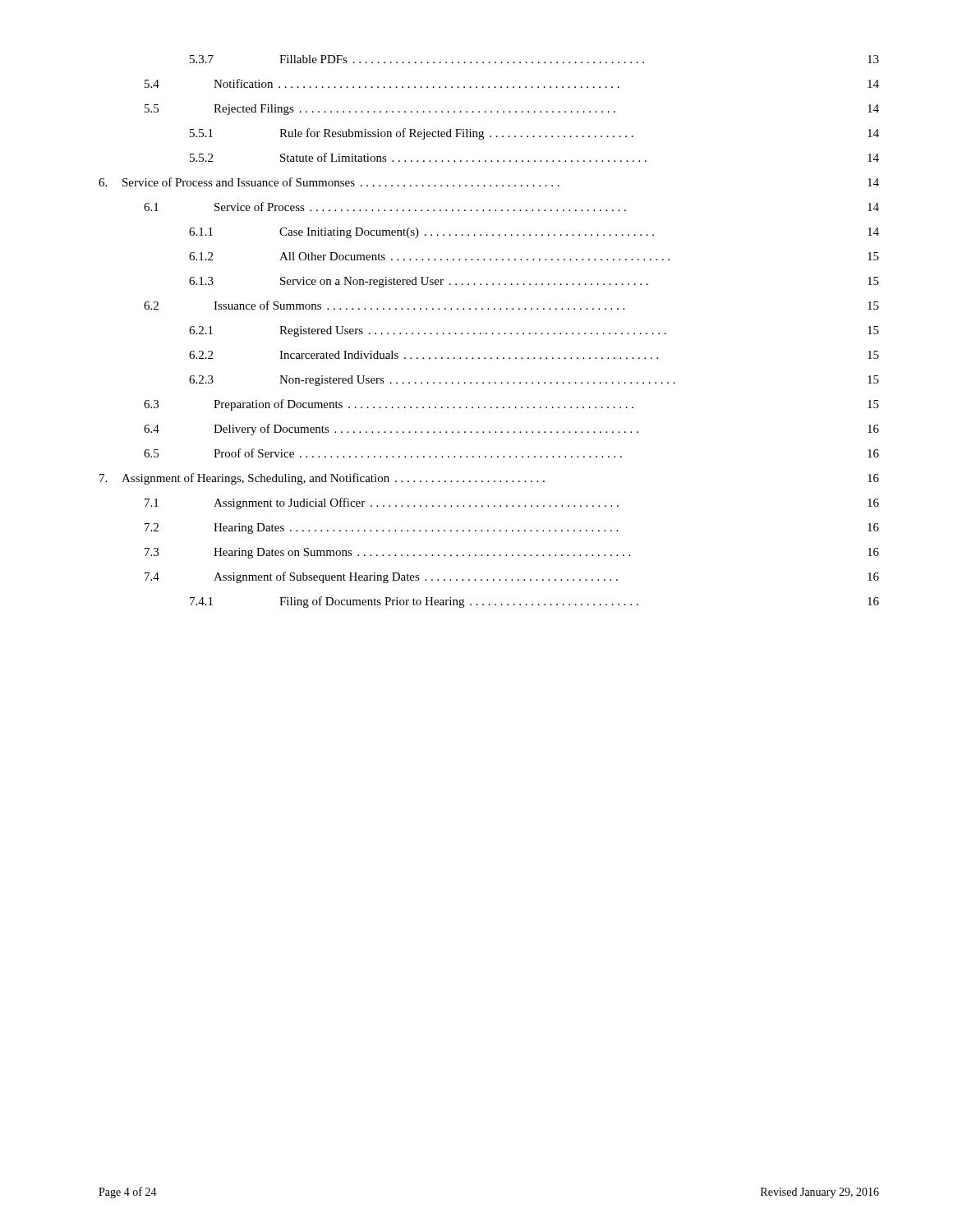
Task: Find the list item that reads "5.5.1 Rule for Resubmission of"
Action: tap(534, 133)
